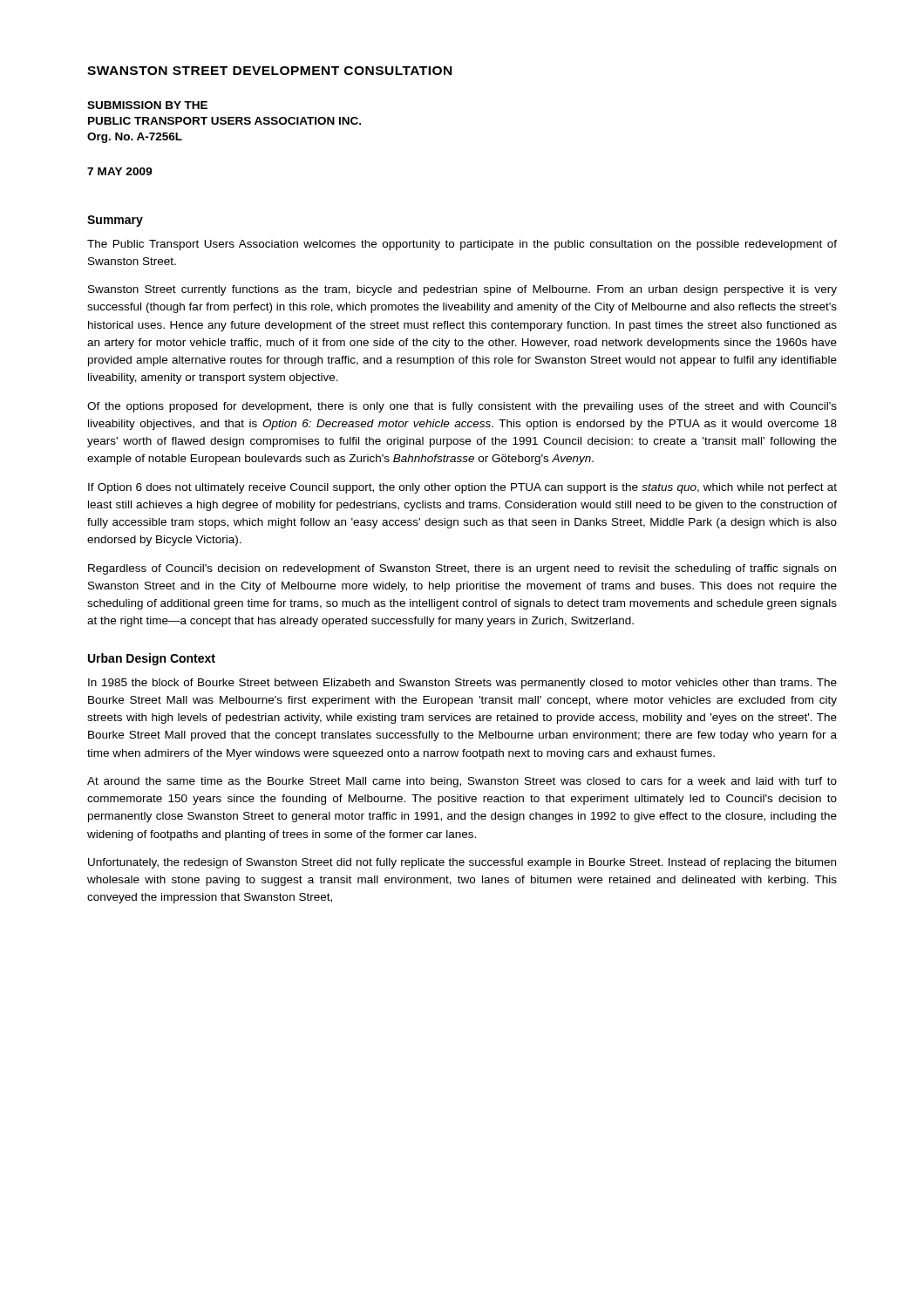
Task: Click the passage that begins "At around the same time as the"
Action: [462, 807]
